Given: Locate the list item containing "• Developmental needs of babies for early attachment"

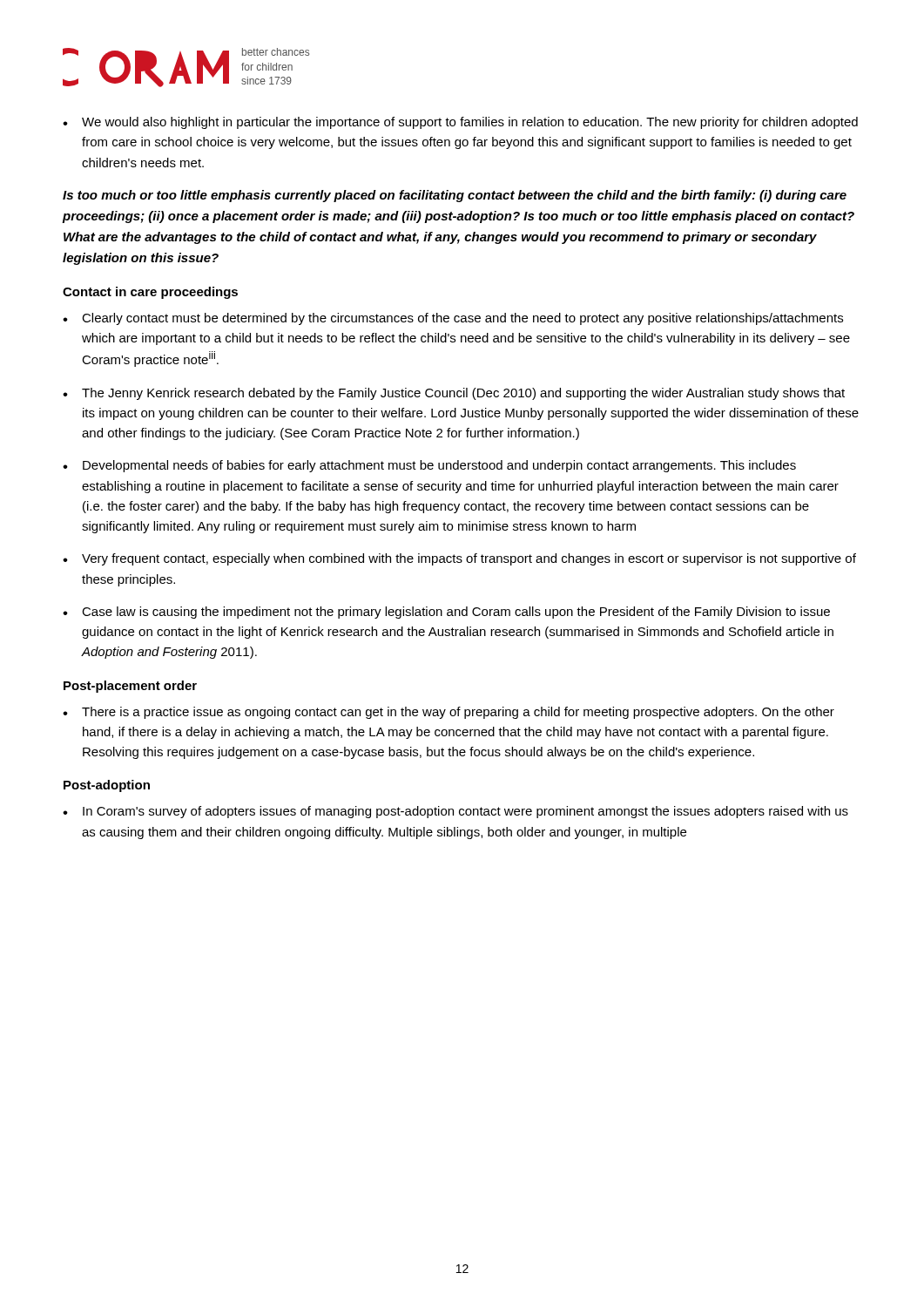Looking at the screenshot, I should point(462,496).
